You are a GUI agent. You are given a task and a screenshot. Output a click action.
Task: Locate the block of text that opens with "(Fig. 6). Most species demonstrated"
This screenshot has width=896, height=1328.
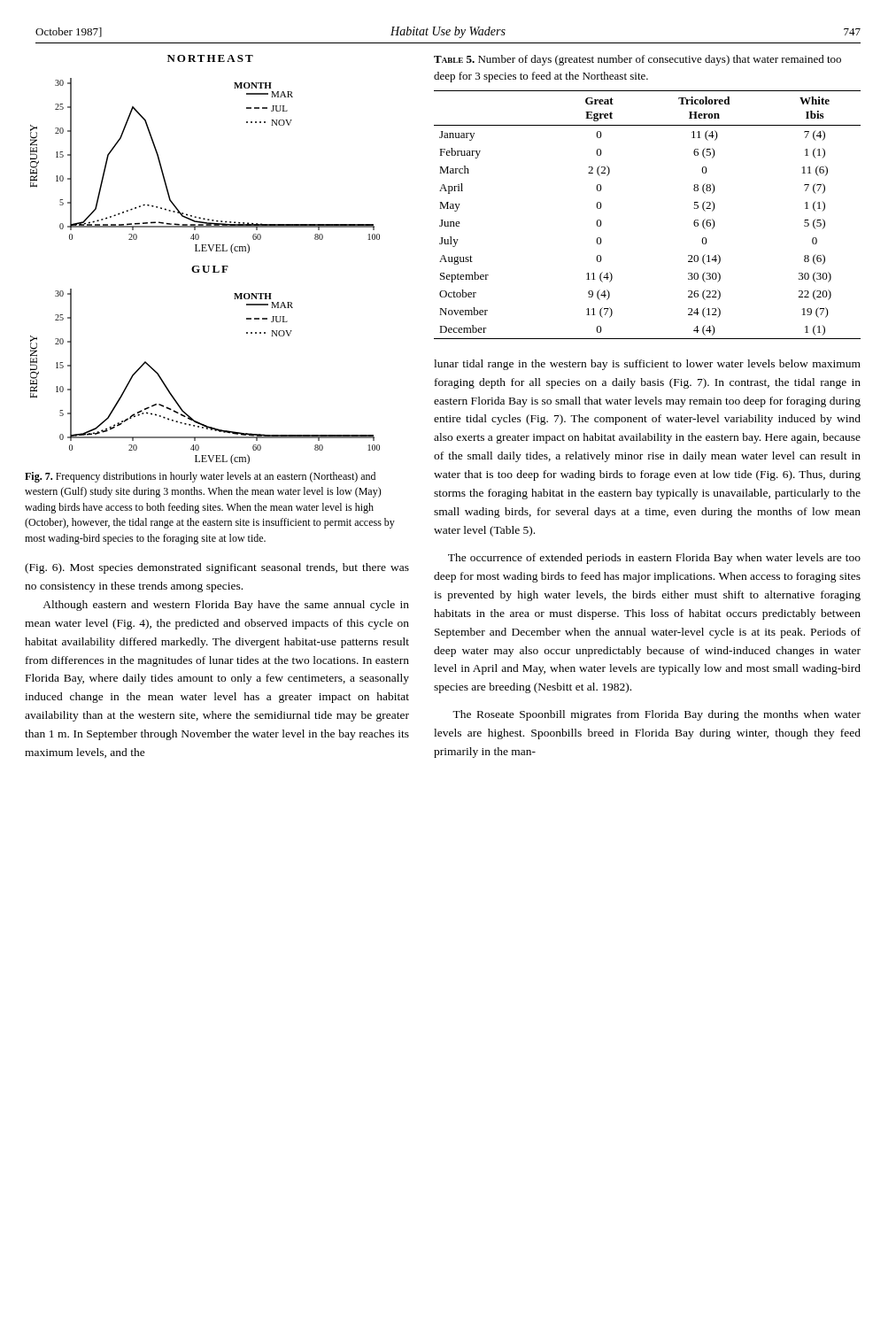tap(217, 576)
